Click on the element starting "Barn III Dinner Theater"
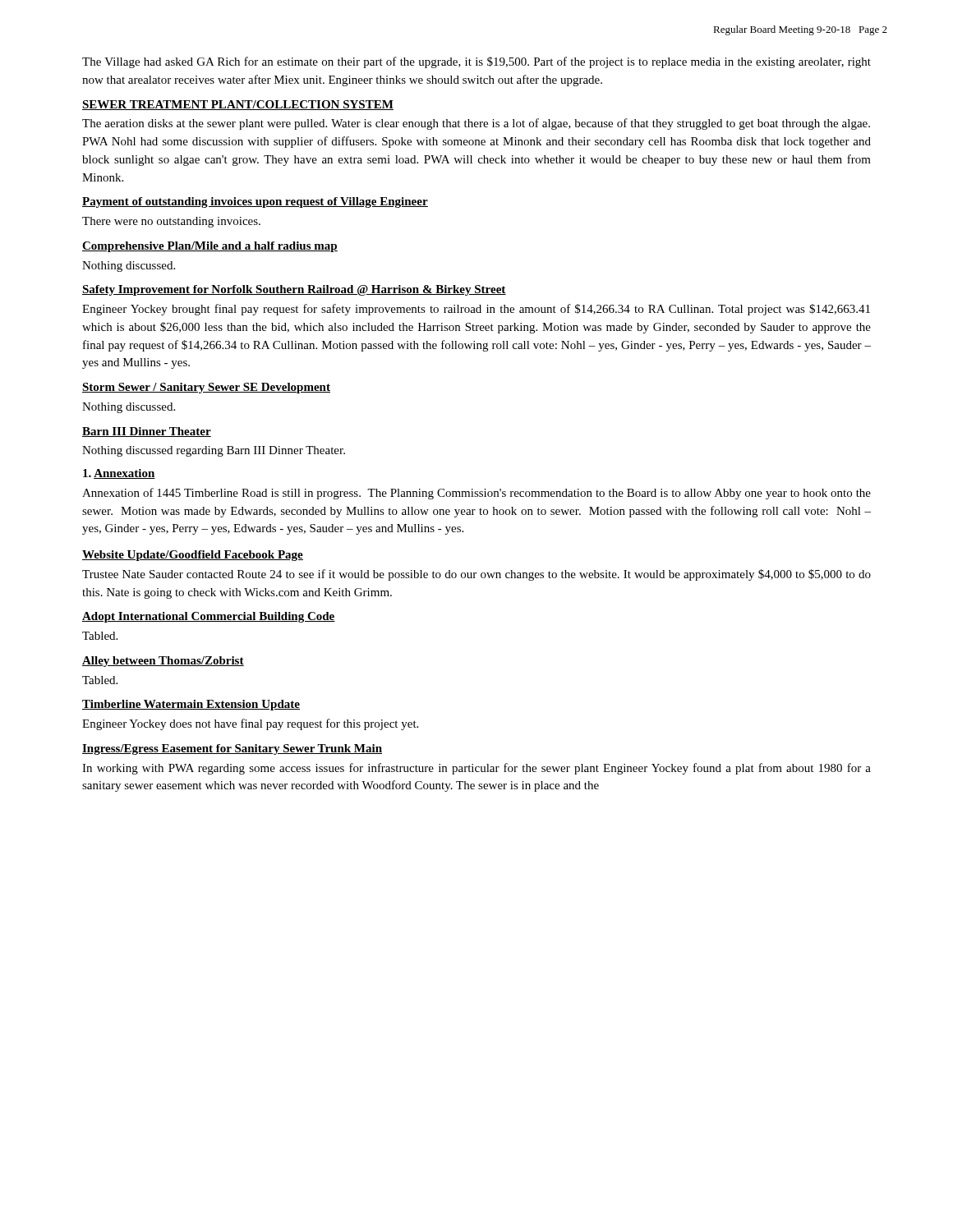The image size is (953, 1232). (x=146, y=431)
